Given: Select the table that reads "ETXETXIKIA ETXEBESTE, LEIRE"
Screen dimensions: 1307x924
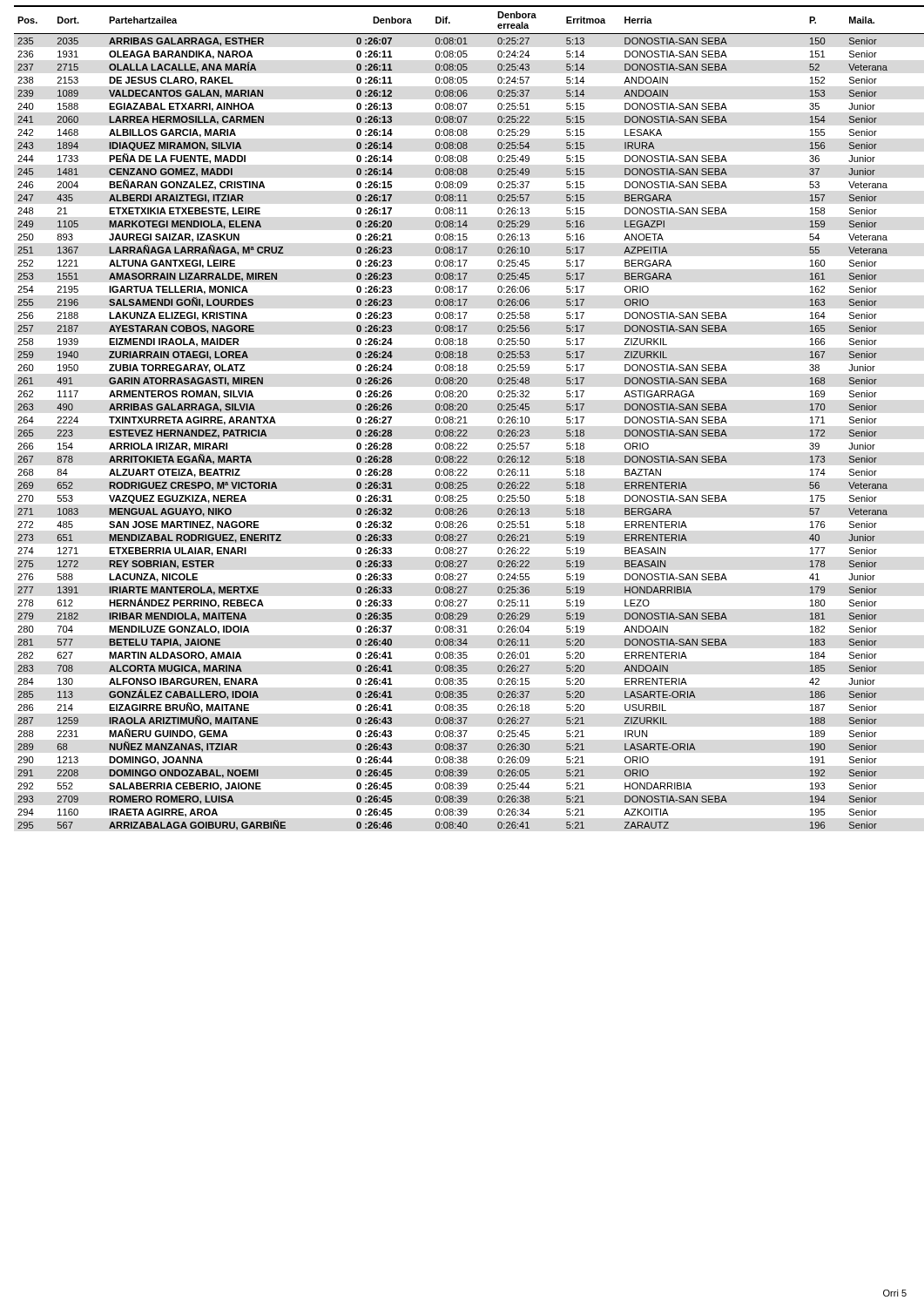Looking at the screenshot, I should coord(462,418).
